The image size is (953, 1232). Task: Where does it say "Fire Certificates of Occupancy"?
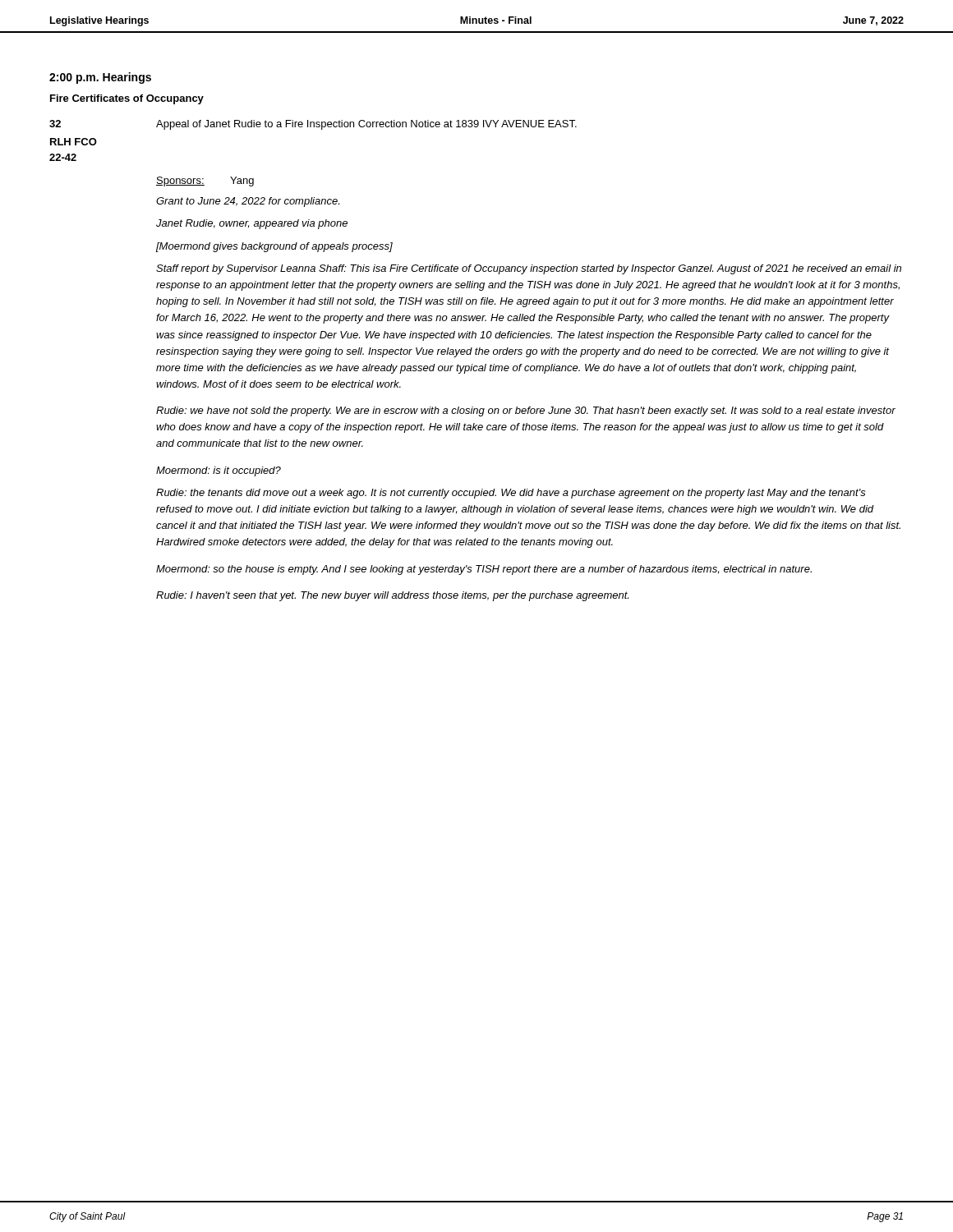(x=126, y=98)
